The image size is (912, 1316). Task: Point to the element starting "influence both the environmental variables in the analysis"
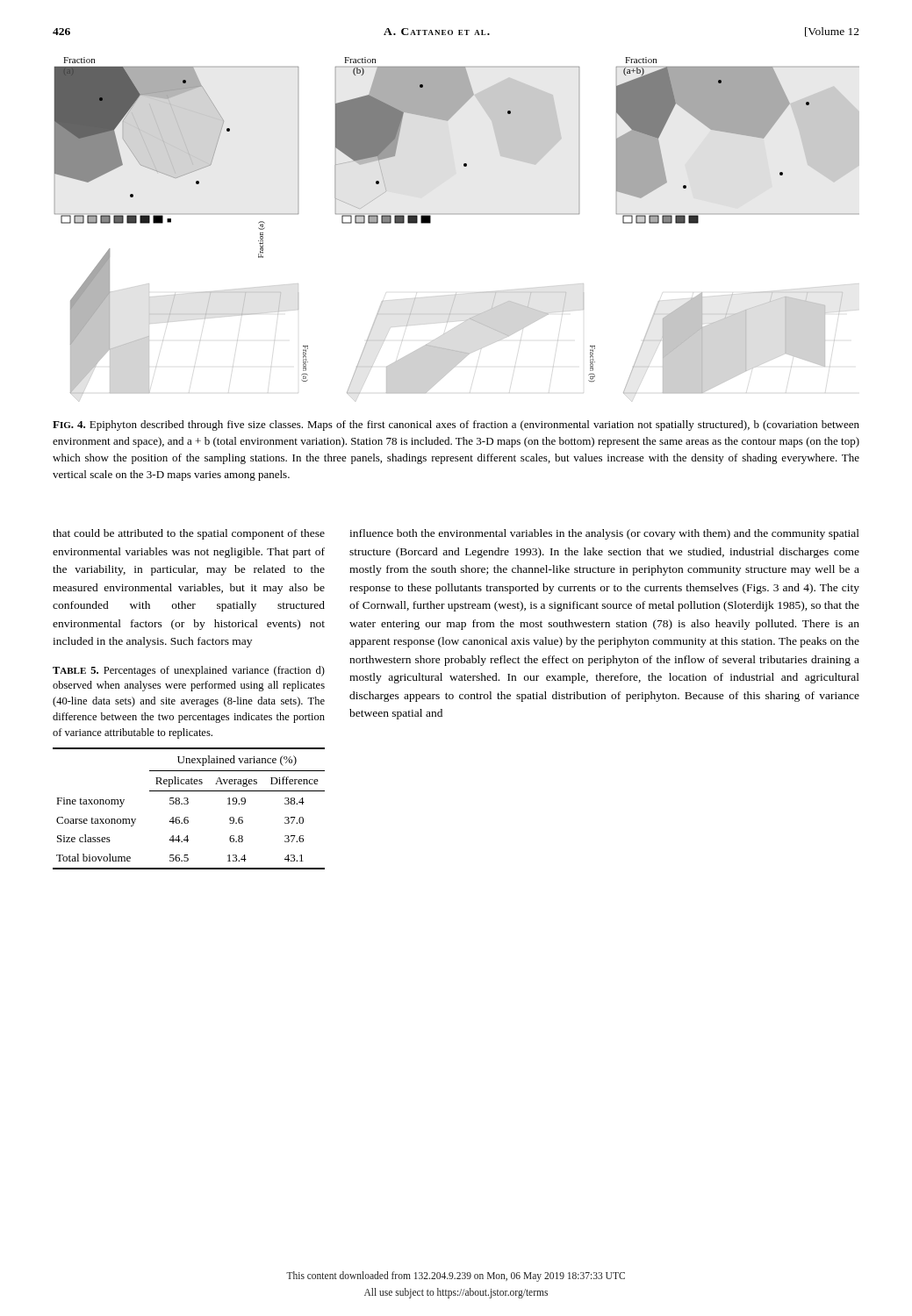(x=604, y=623)
